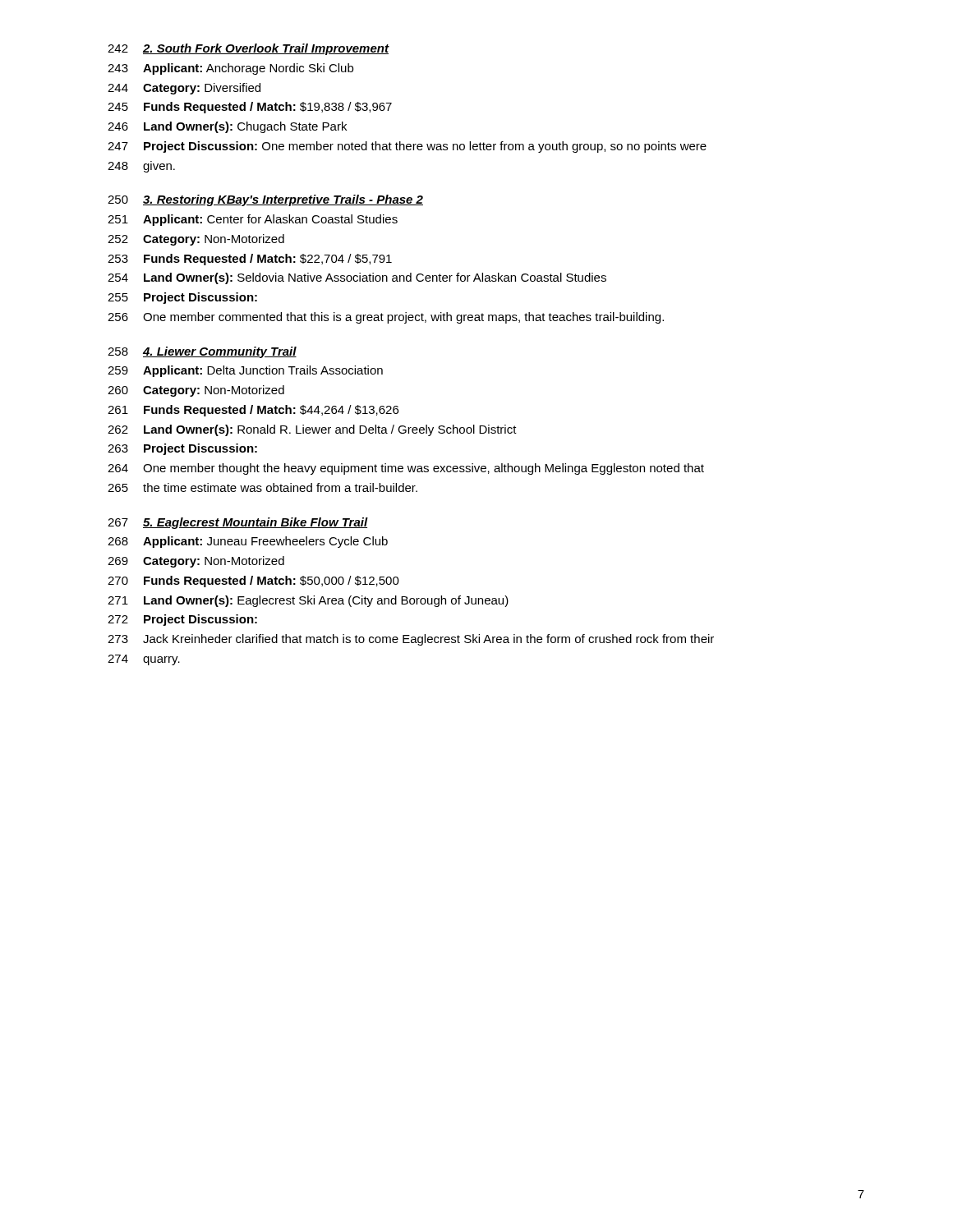953x1232 pixels.
Task: Select the block starting "265 the time estimate was obtained from a"
Action: coord(262,487)
